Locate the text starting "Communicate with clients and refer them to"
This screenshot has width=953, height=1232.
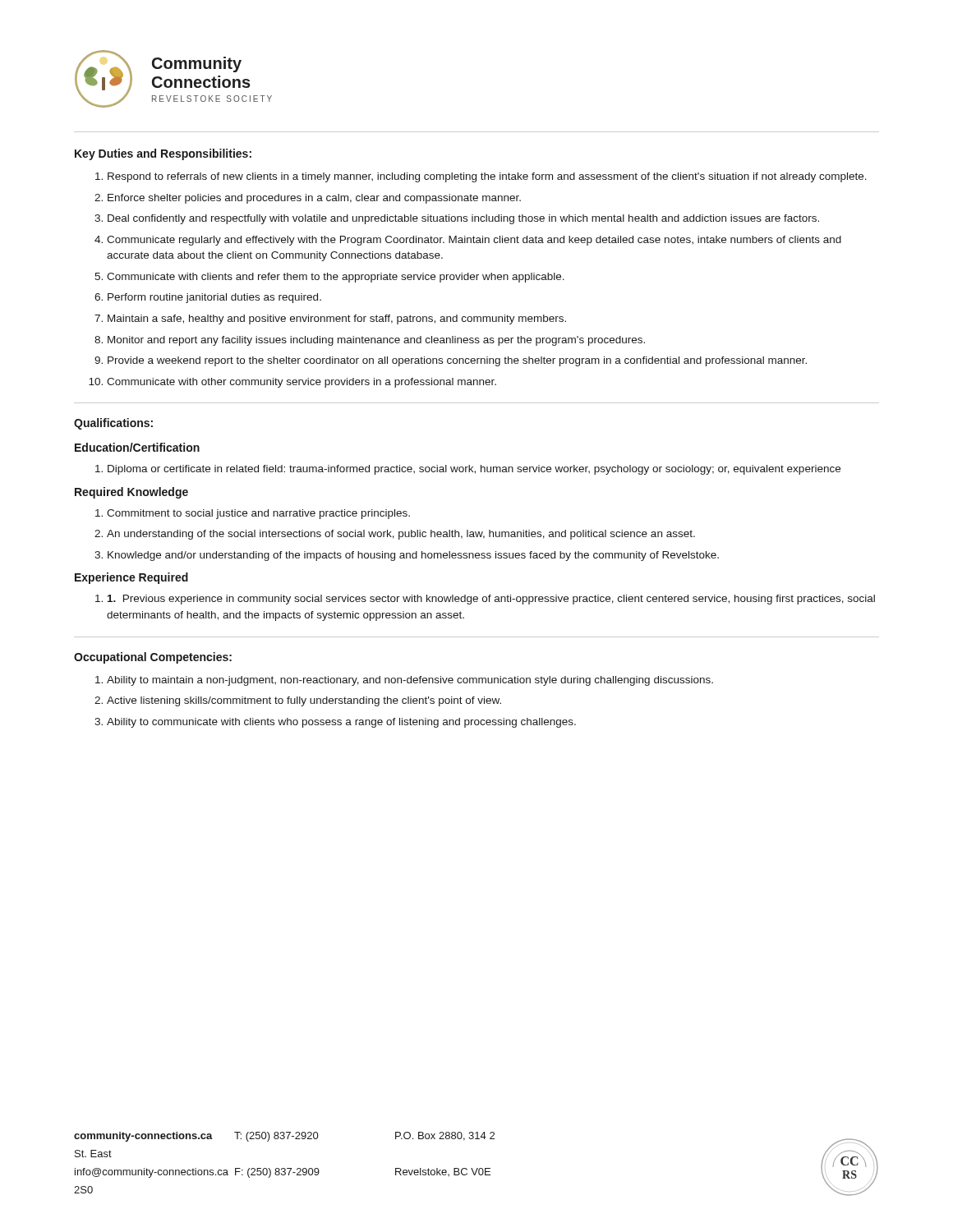pos(336,276)
